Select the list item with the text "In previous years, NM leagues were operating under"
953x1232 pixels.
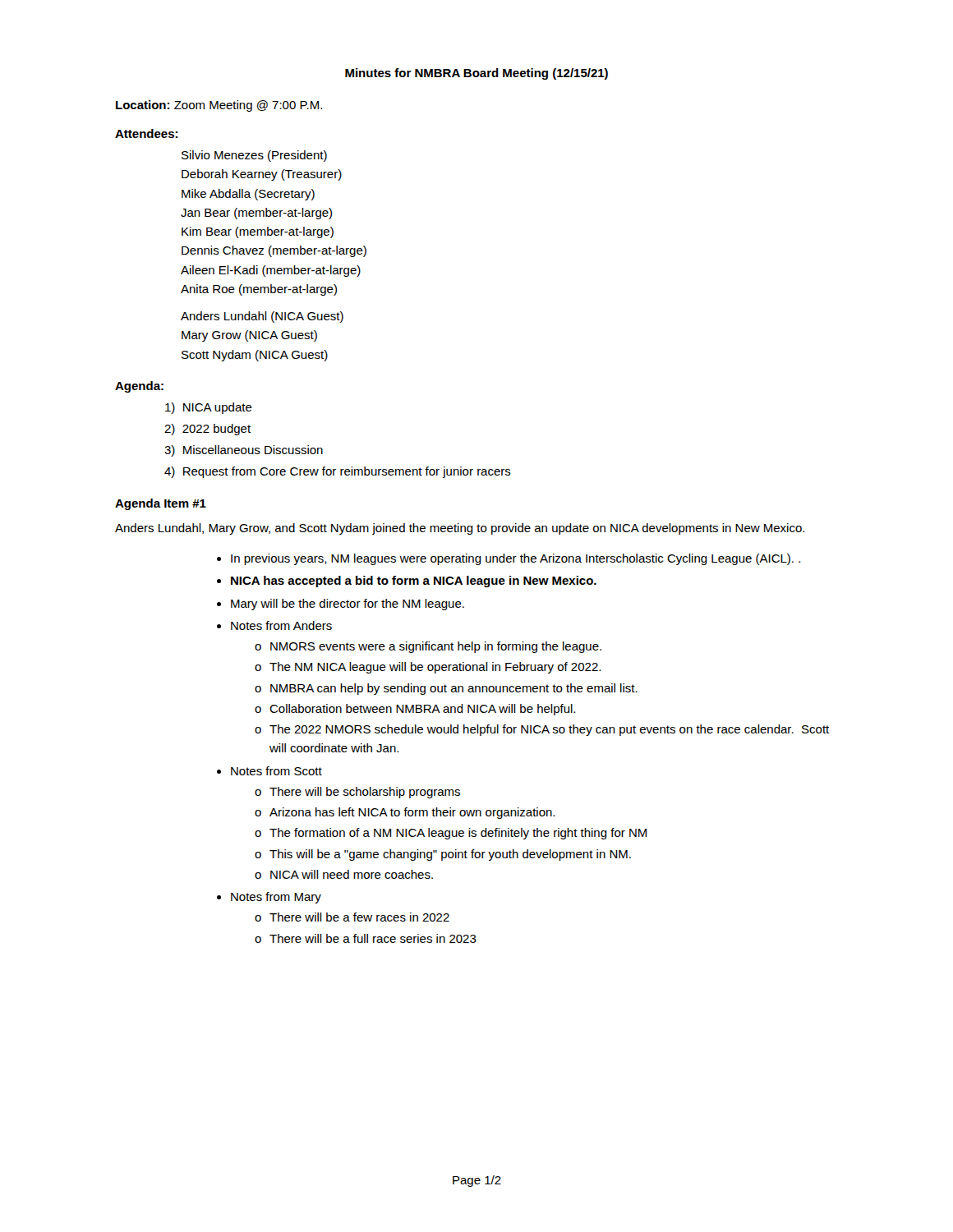(x=516, y=558)
